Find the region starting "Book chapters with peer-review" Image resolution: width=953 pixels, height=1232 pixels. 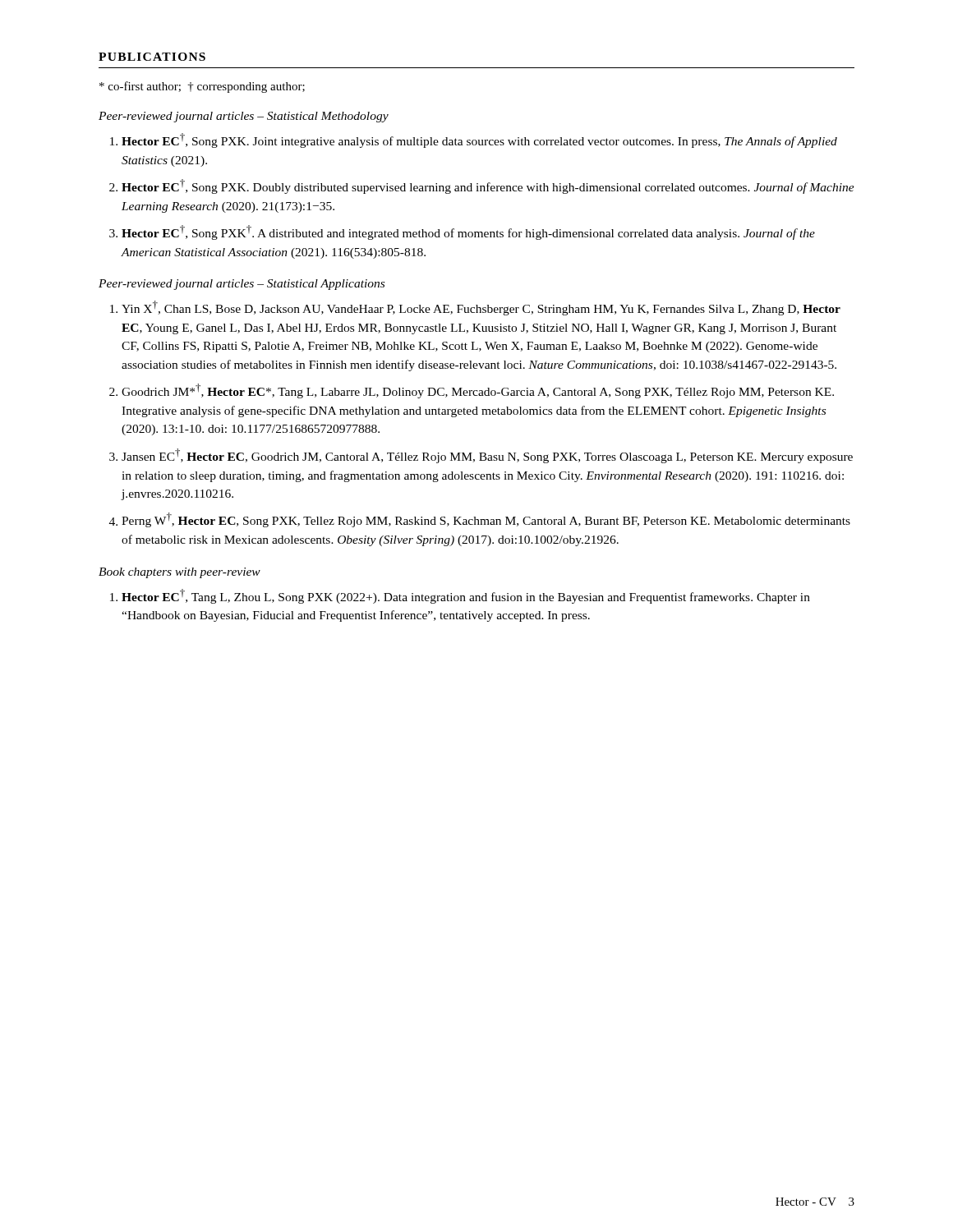point(179,571)
